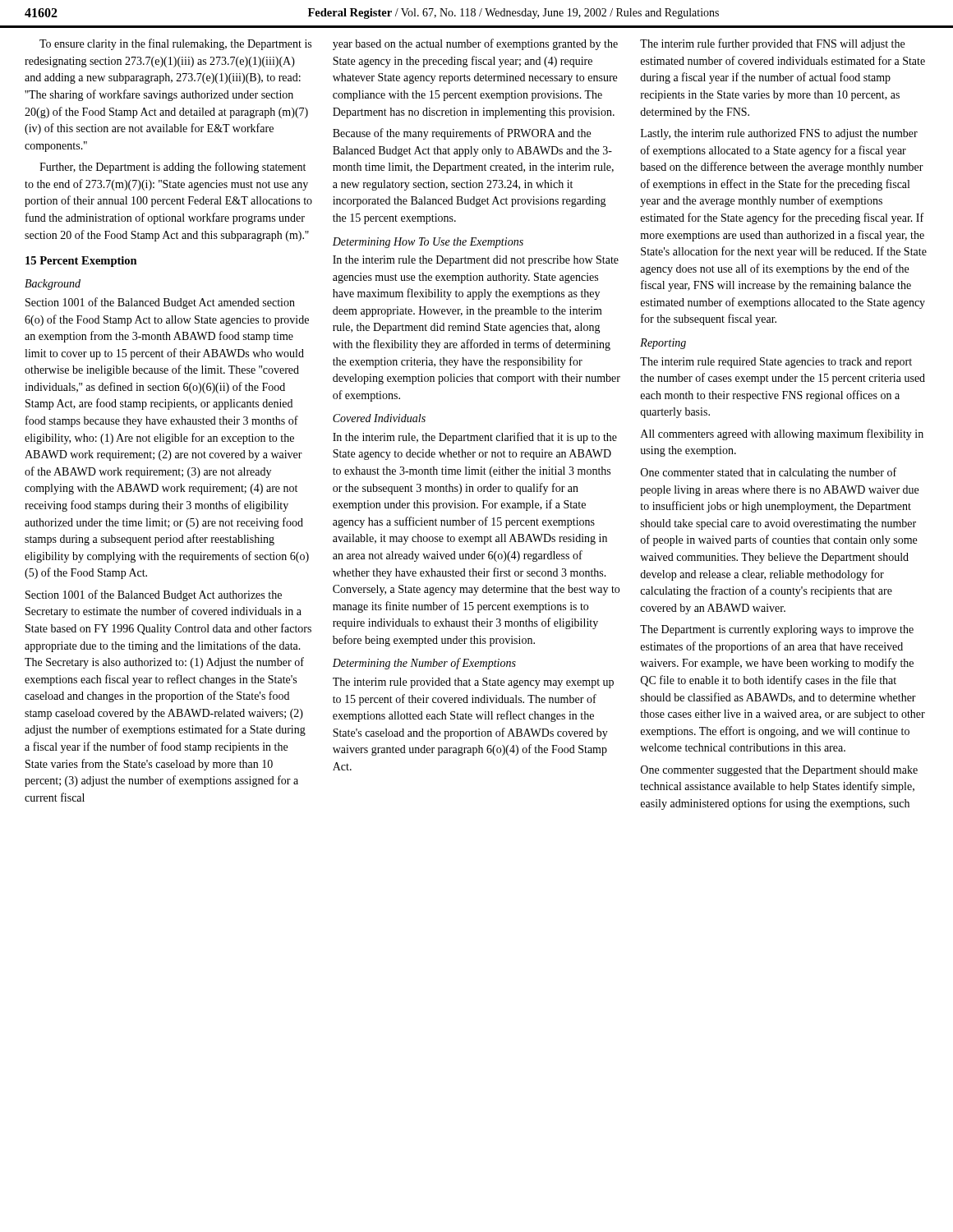The image size is (953, 1232).
Task: Locate the block of text that opens with "The interim rule required State agencies to track"
Action: [784, 583]
